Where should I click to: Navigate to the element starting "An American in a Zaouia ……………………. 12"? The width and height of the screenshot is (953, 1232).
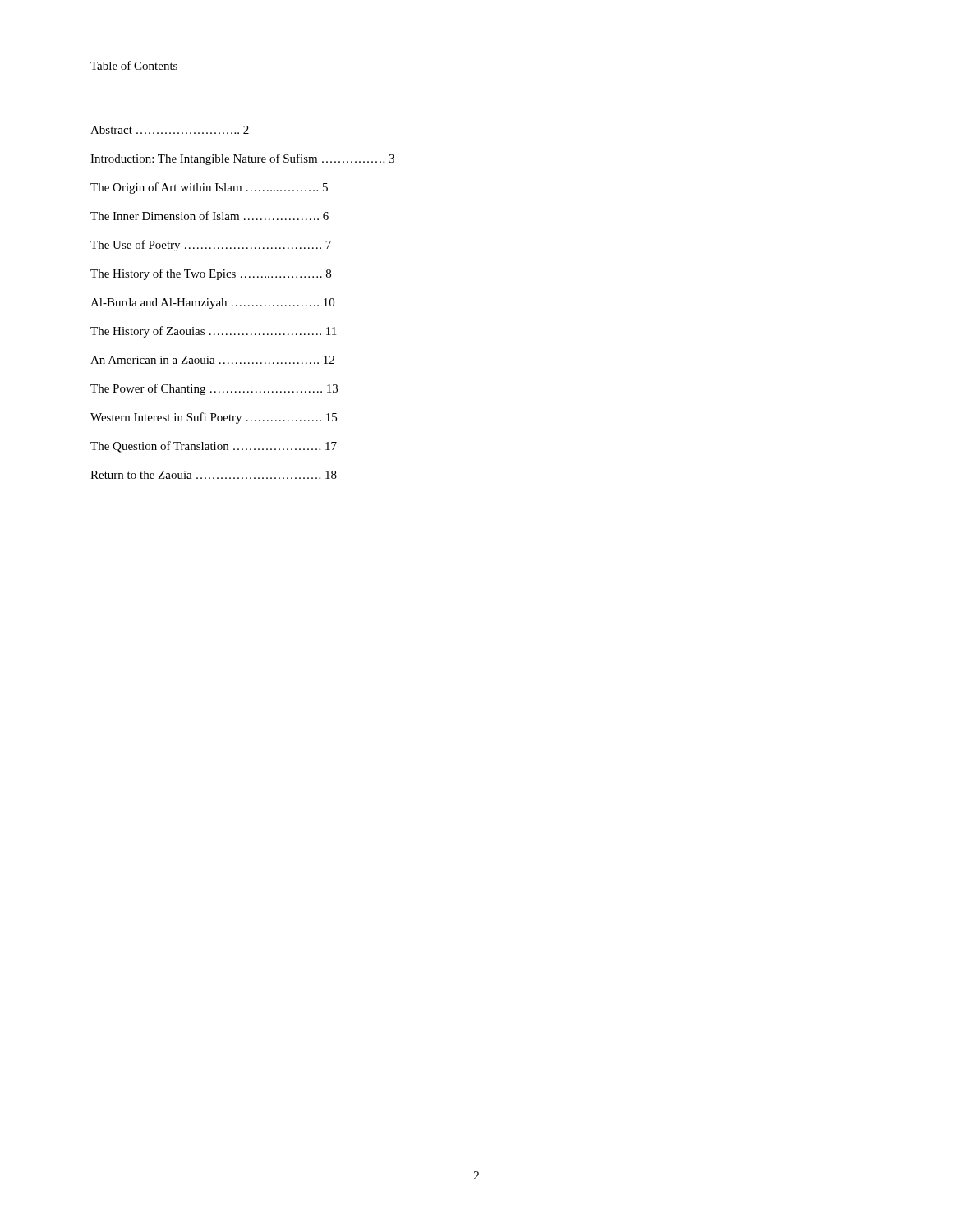213,360
